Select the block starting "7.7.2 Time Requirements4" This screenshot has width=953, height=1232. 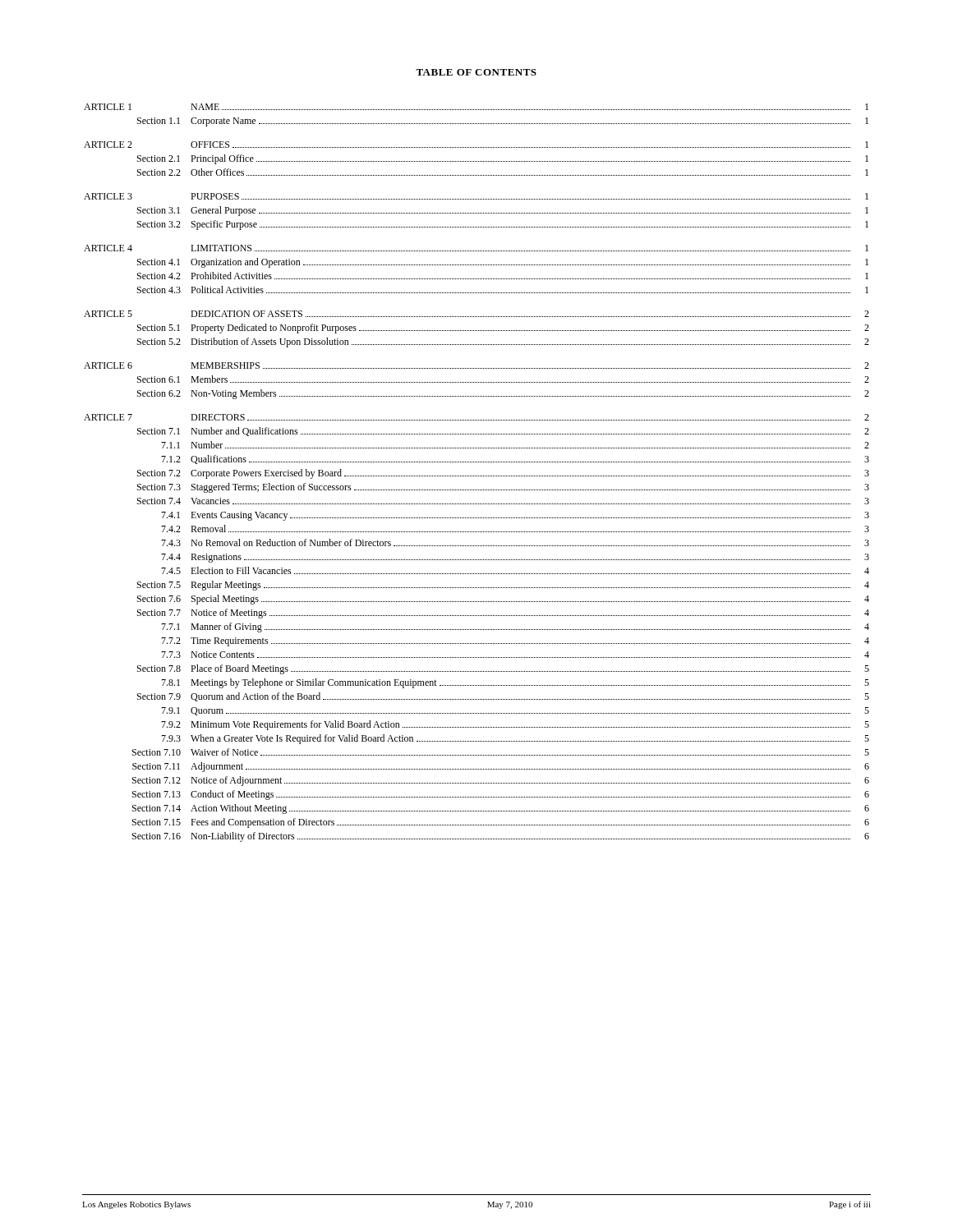point(476,641)
